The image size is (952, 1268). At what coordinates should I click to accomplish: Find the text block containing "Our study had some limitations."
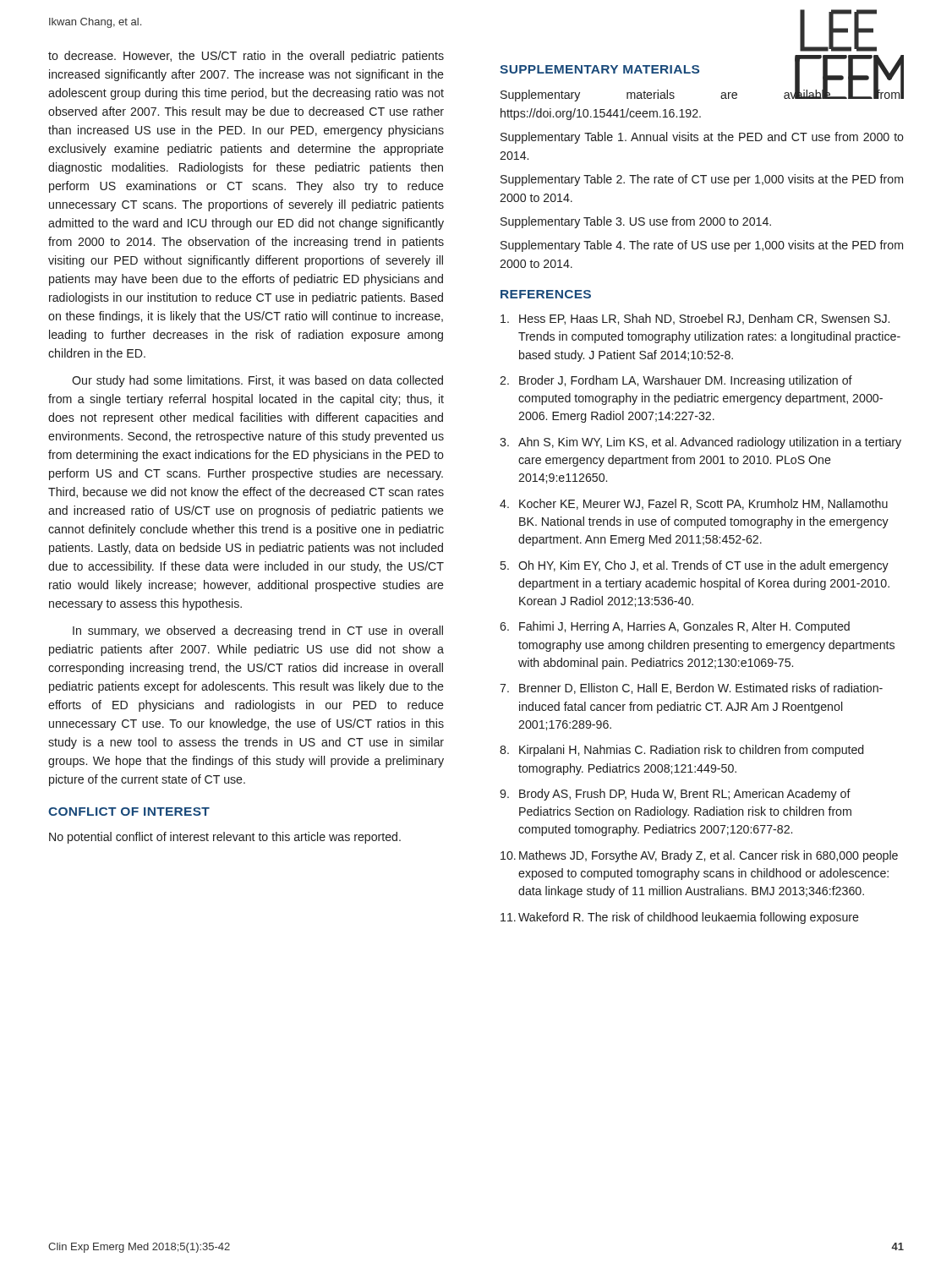pyautogui.click(x=246, y=492)
